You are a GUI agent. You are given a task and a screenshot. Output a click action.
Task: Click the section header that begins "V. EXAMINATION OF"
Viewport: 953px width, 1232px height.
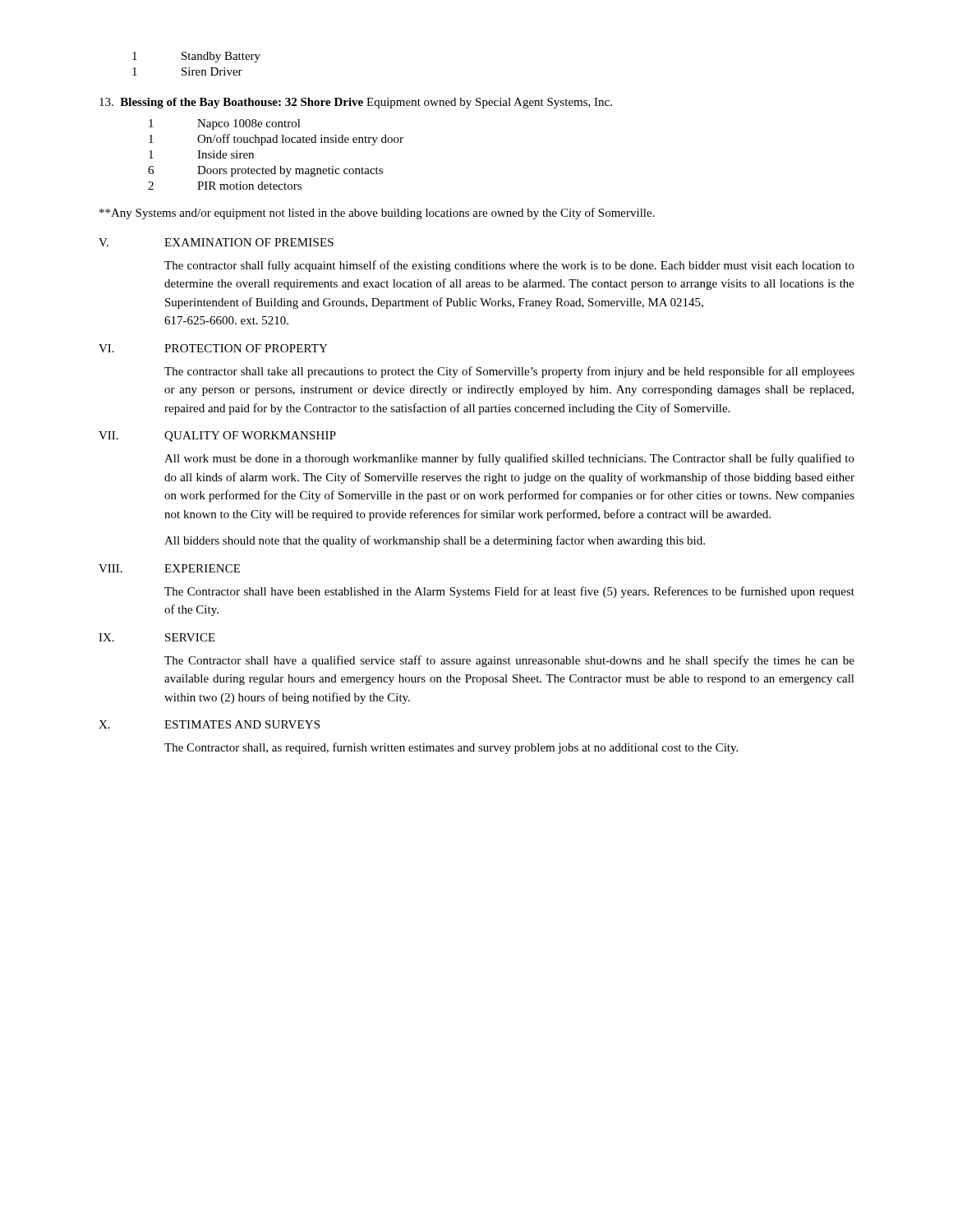click(x=216, y=242)
